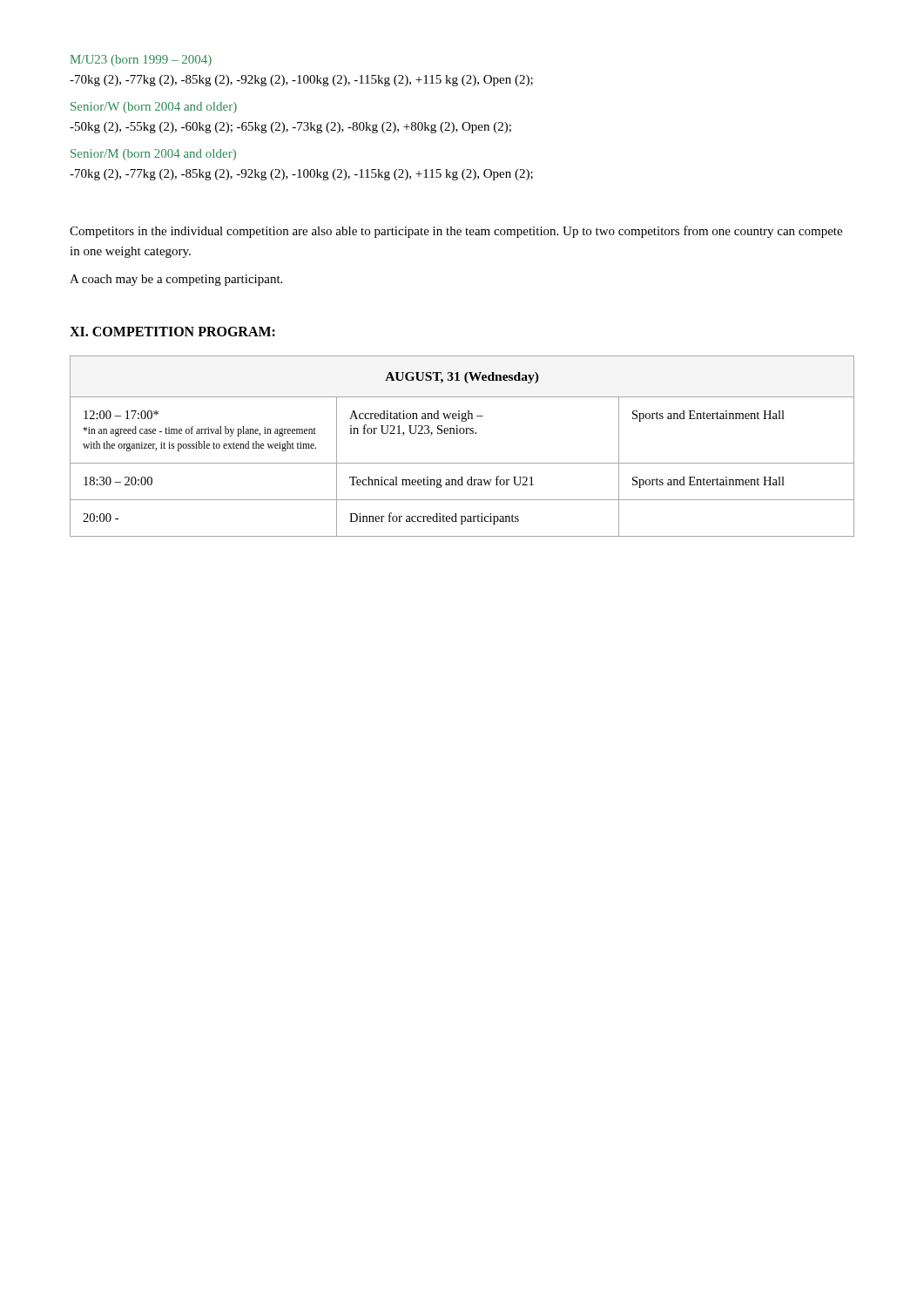Select the section header containing "XI. COMPETITION PROGRAM:"

[x=173, y=331]
